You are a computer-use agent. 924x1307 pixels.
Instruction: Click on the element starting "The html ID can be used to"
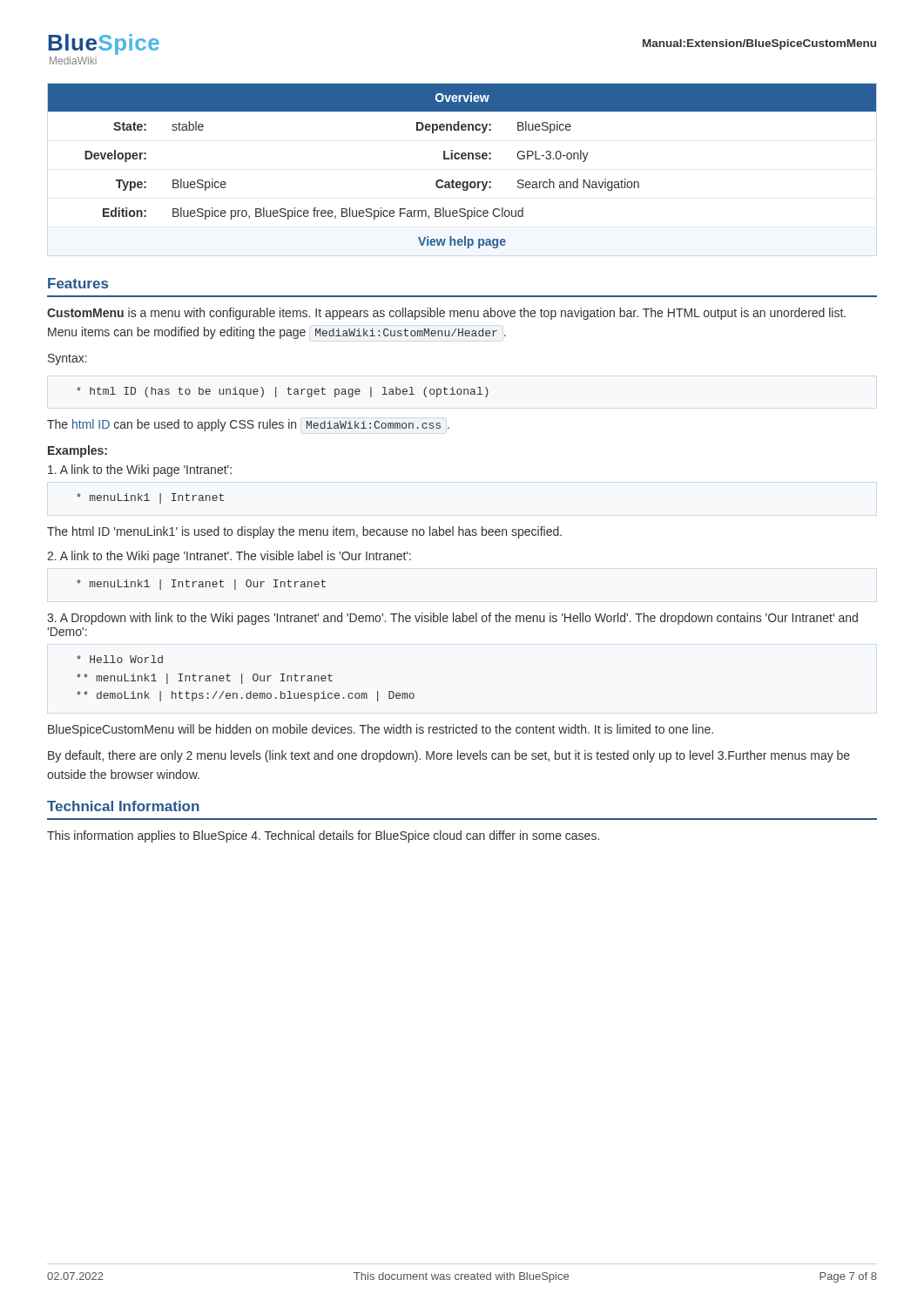coord(249,426)
